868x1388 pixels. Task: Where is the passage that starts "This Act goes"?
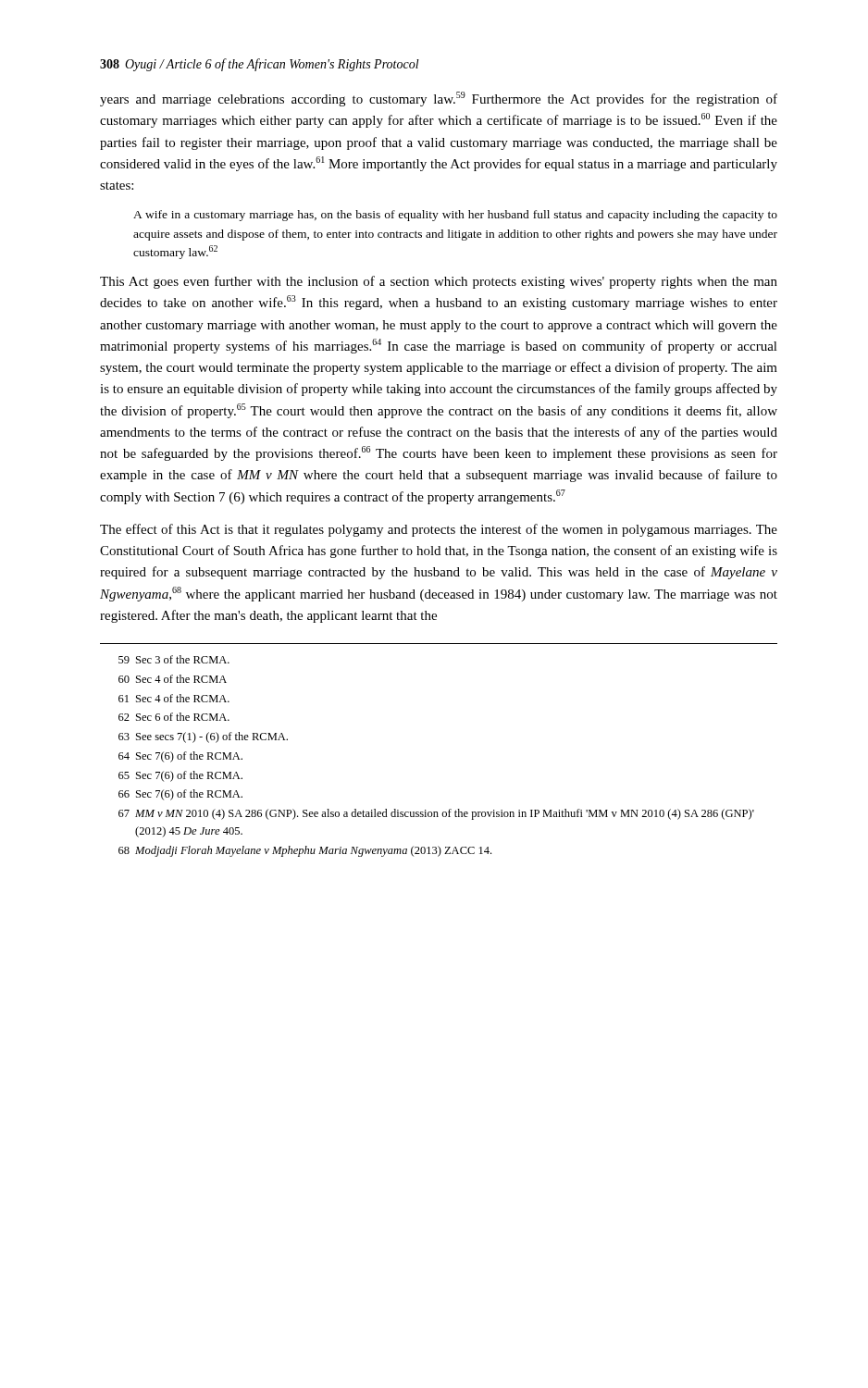point(439,389)
